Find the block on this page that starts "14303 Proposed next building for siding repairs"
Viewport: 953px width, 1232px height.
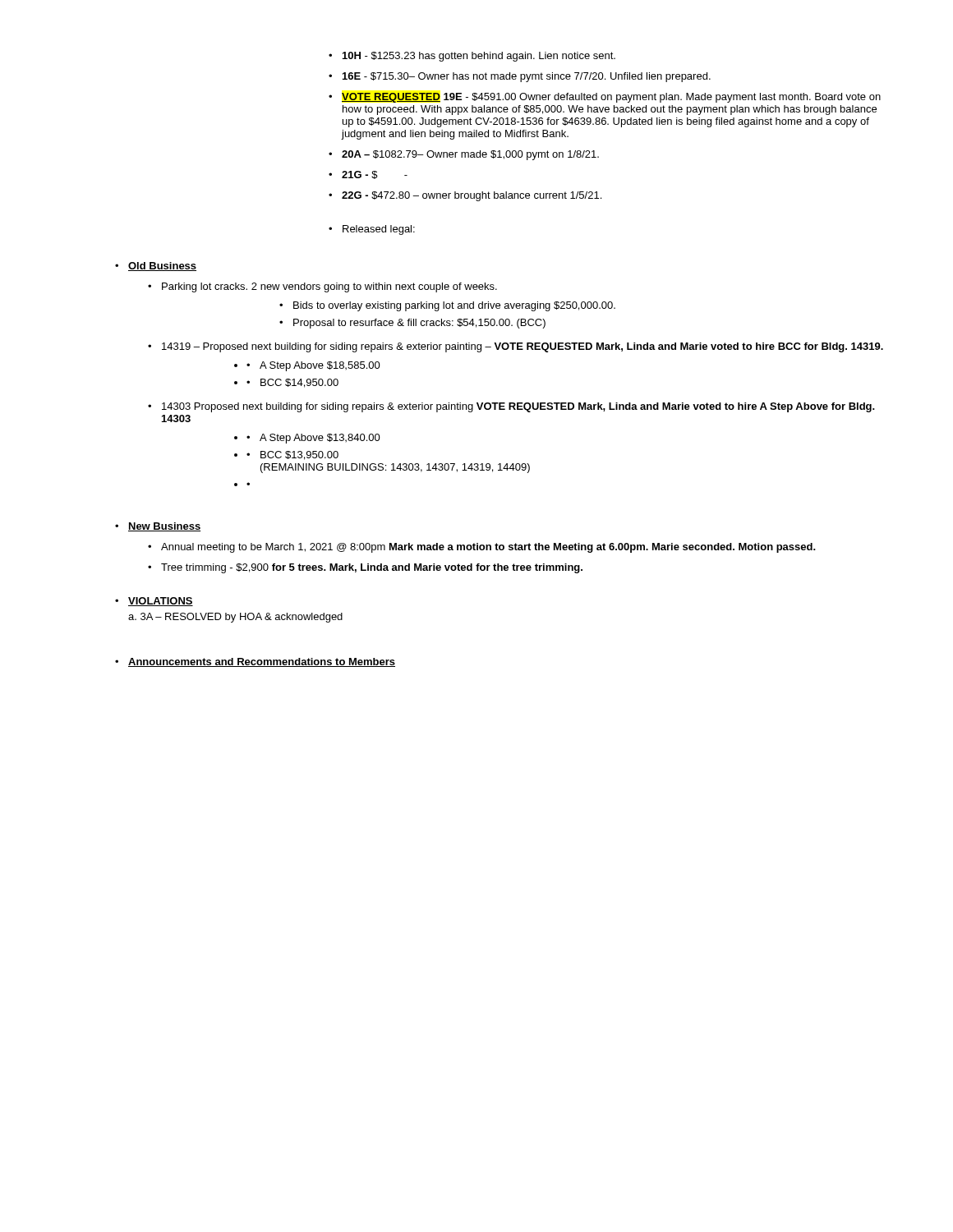[x=518, y=412]
